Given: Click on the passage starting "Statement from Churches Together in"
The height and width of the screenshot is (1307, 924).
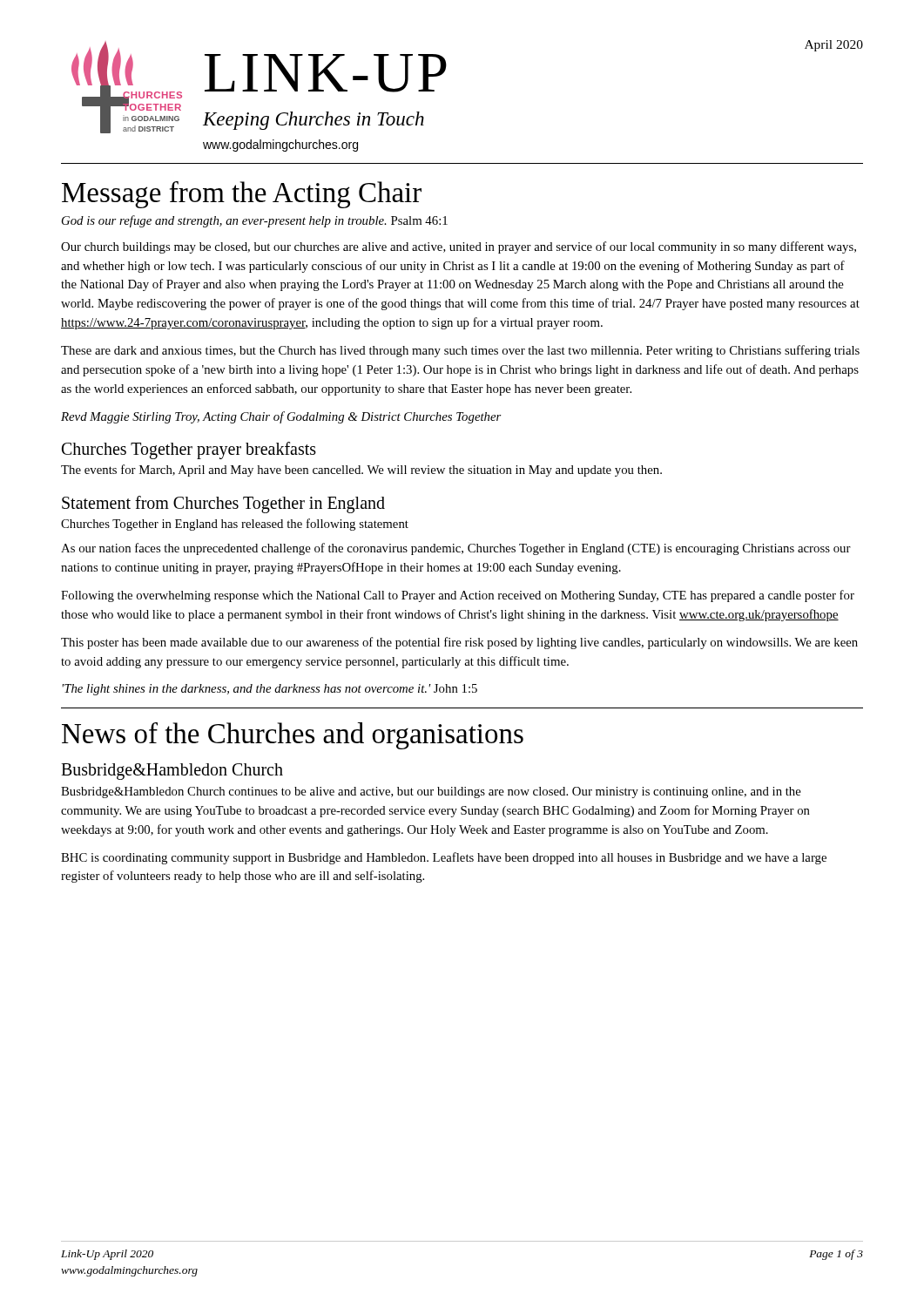Looking at the screenshot, I should point(223,505).
